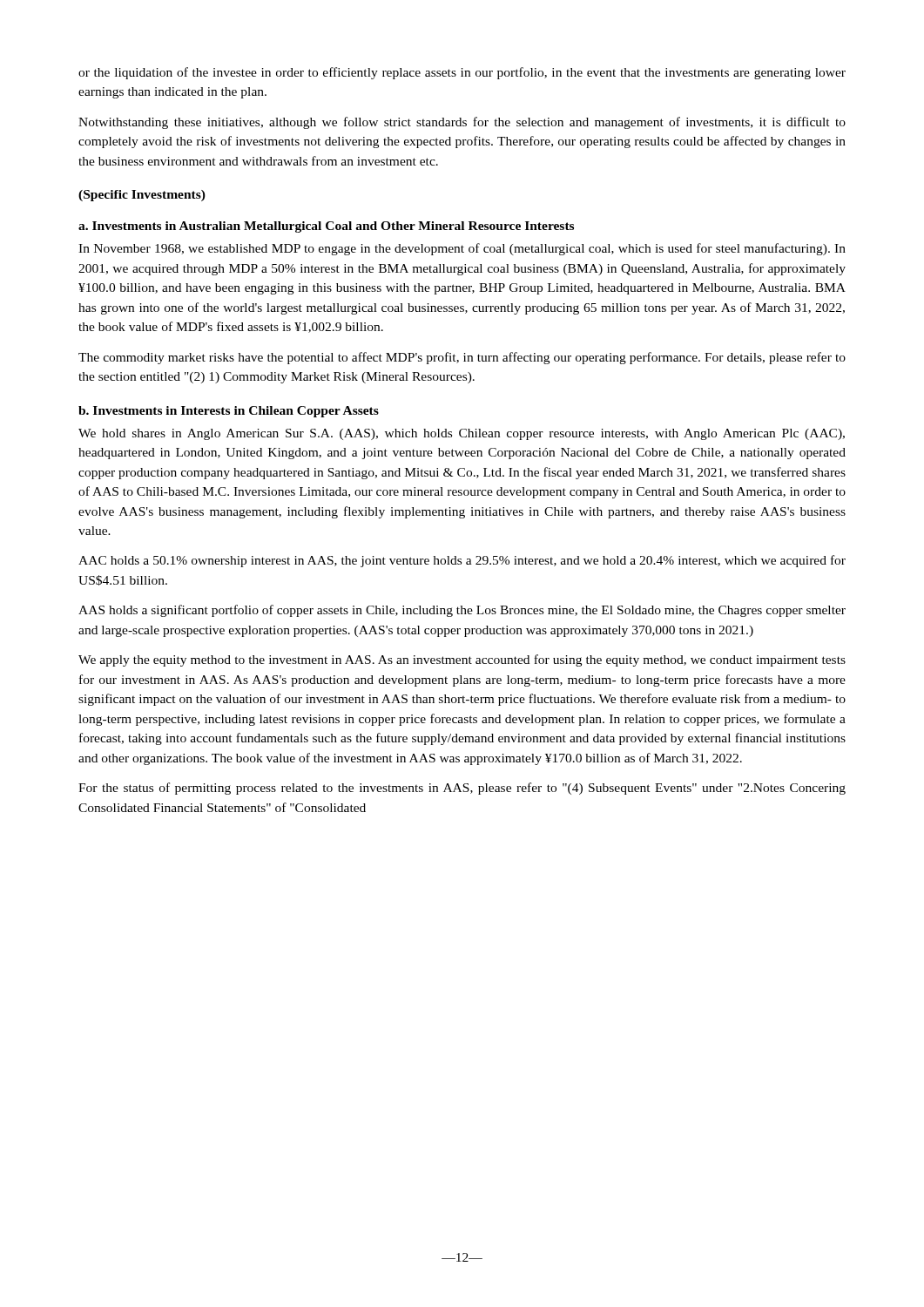Click the passage that begins "AAS holds a significant portfolio of copper assets"

[462, 620]
